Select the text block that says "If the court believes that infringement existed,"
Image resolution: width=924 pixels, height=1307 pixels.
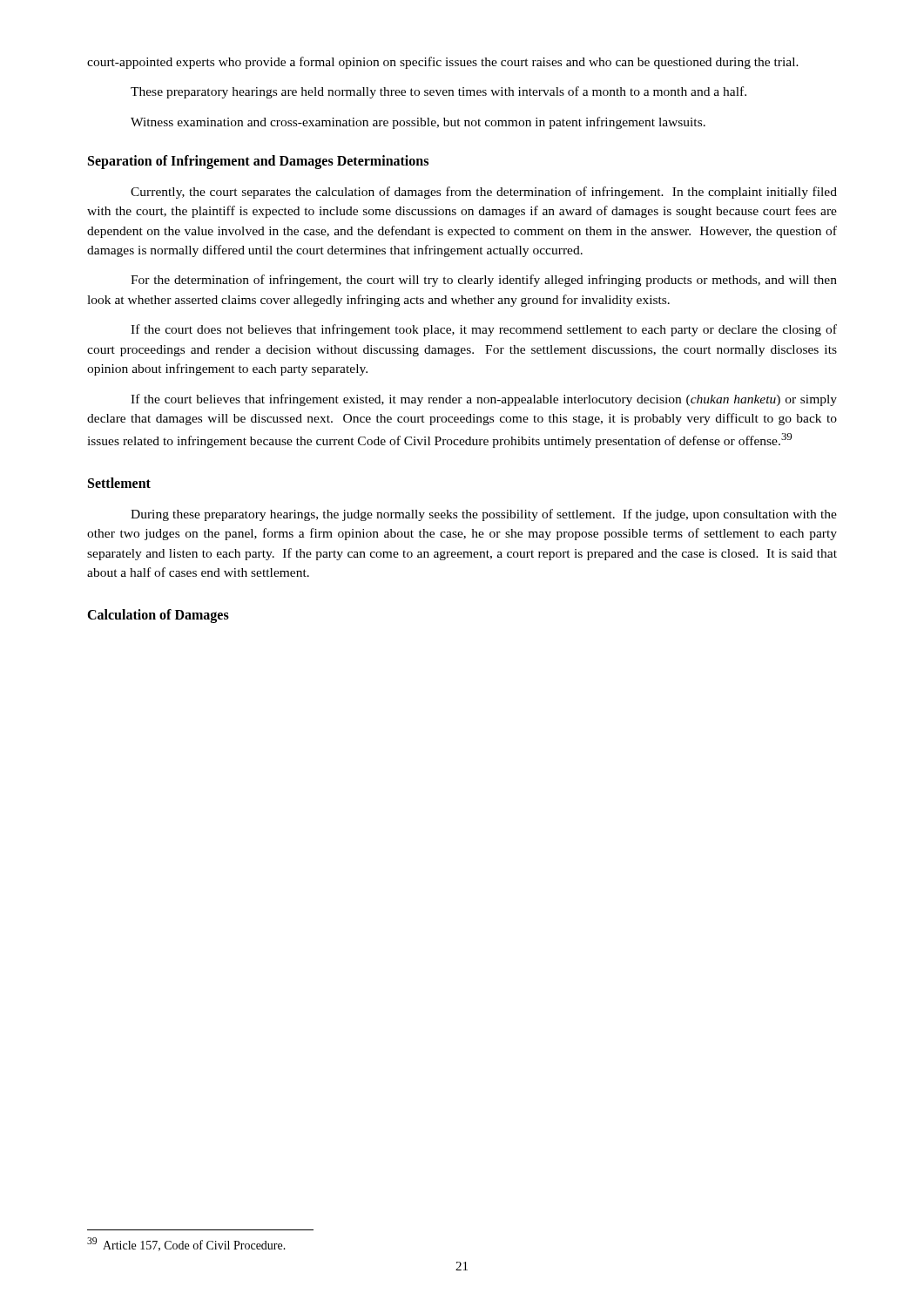[x=462, y=420]
